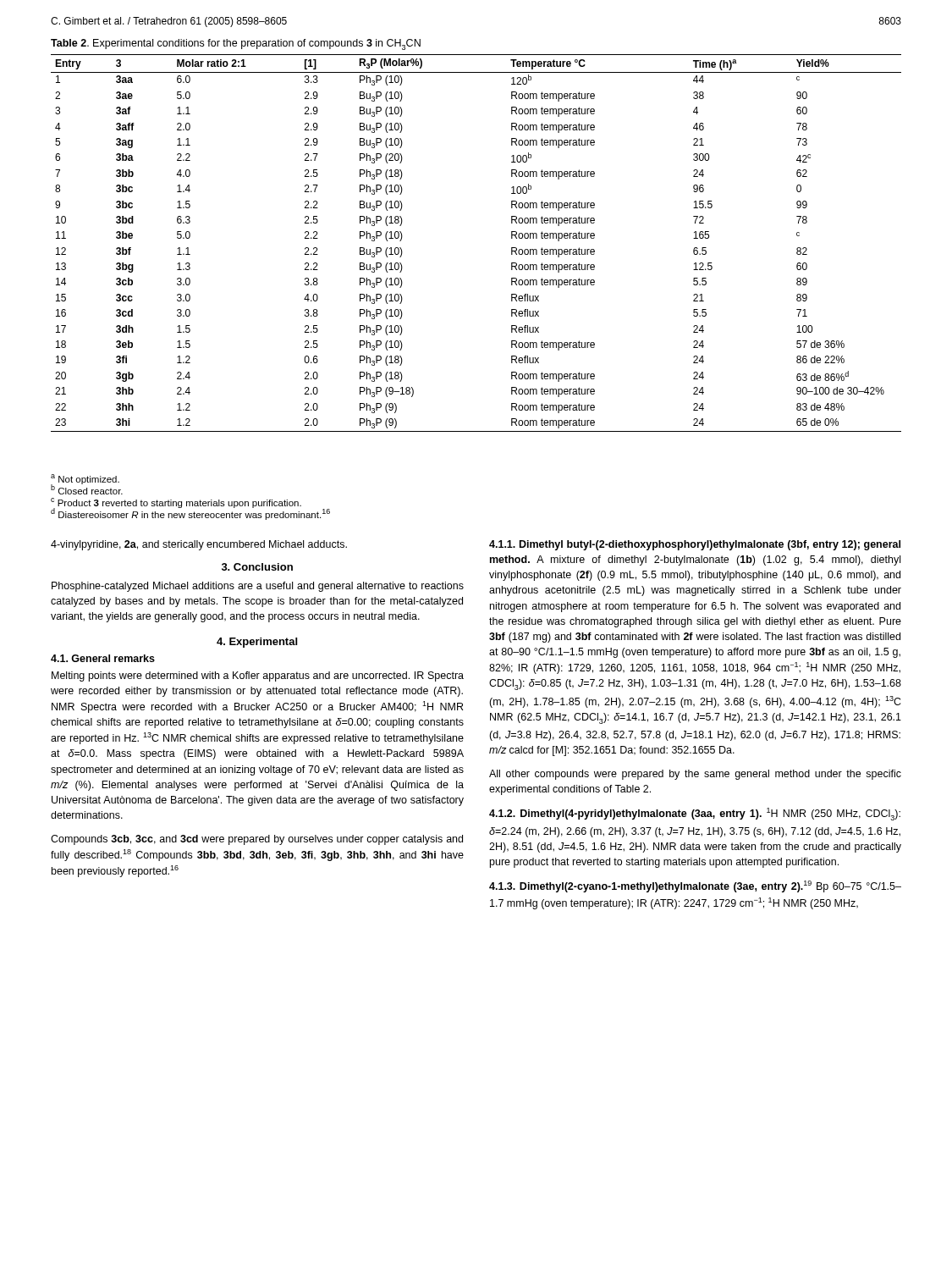Click on the element starting "Phosphine-catalyzed Michael additions are a useful and"
Image resolution: width=952 pixels, height=1270 pixels.
[257, 601]
